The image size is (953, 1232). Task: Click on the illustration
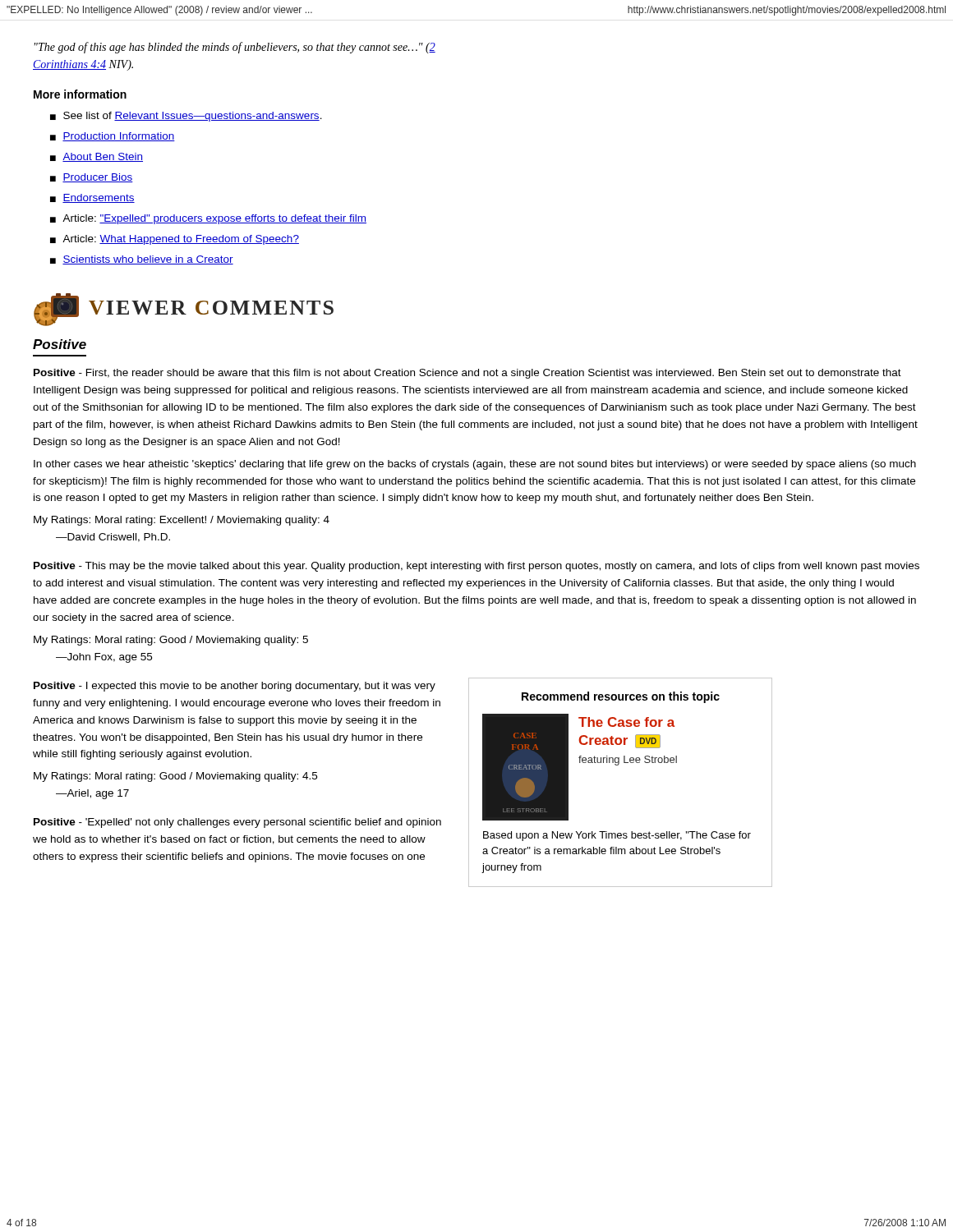[x=476, y=308]
